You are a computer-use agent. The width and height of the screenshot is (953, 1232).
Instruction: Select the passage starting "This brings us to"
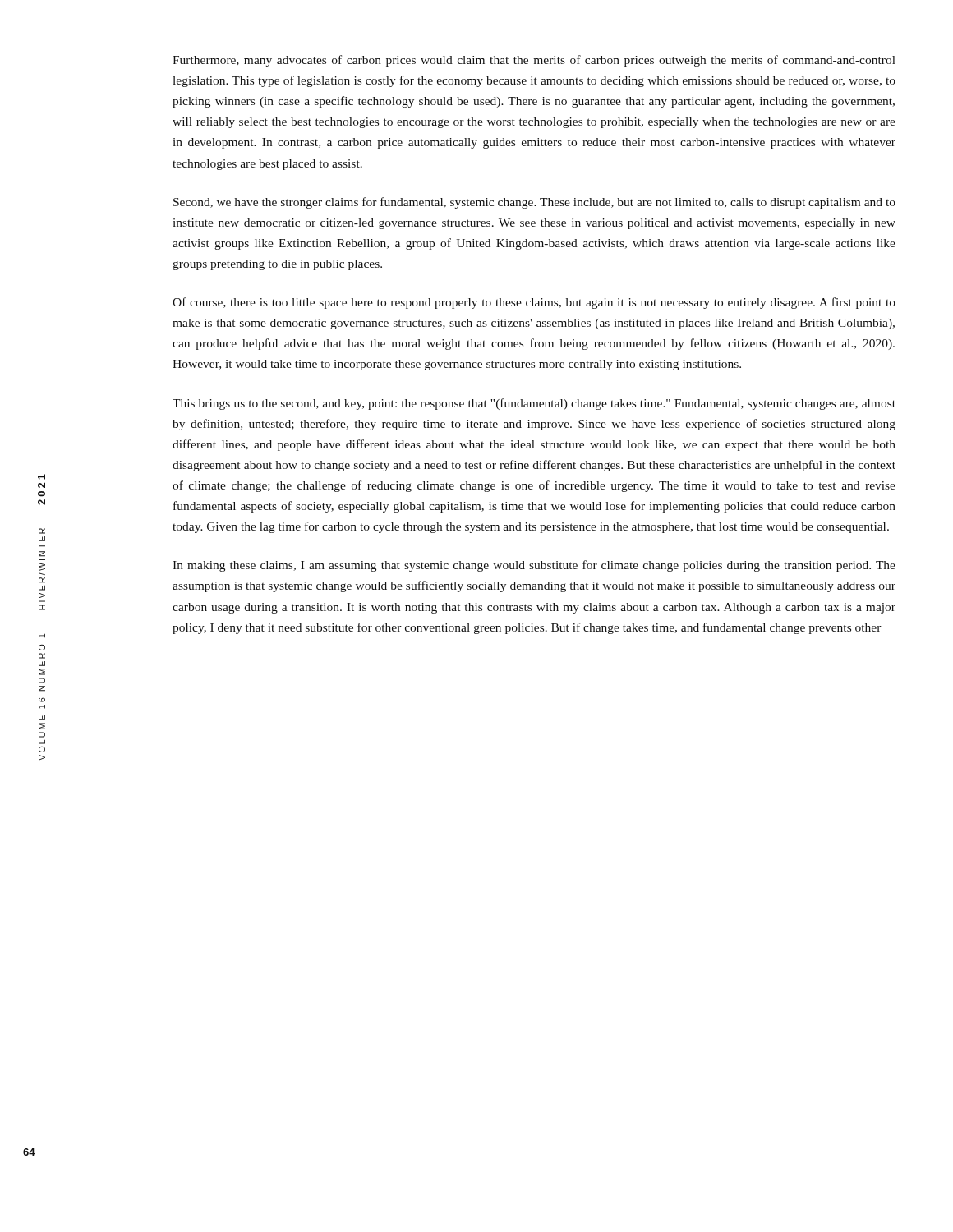534,464
